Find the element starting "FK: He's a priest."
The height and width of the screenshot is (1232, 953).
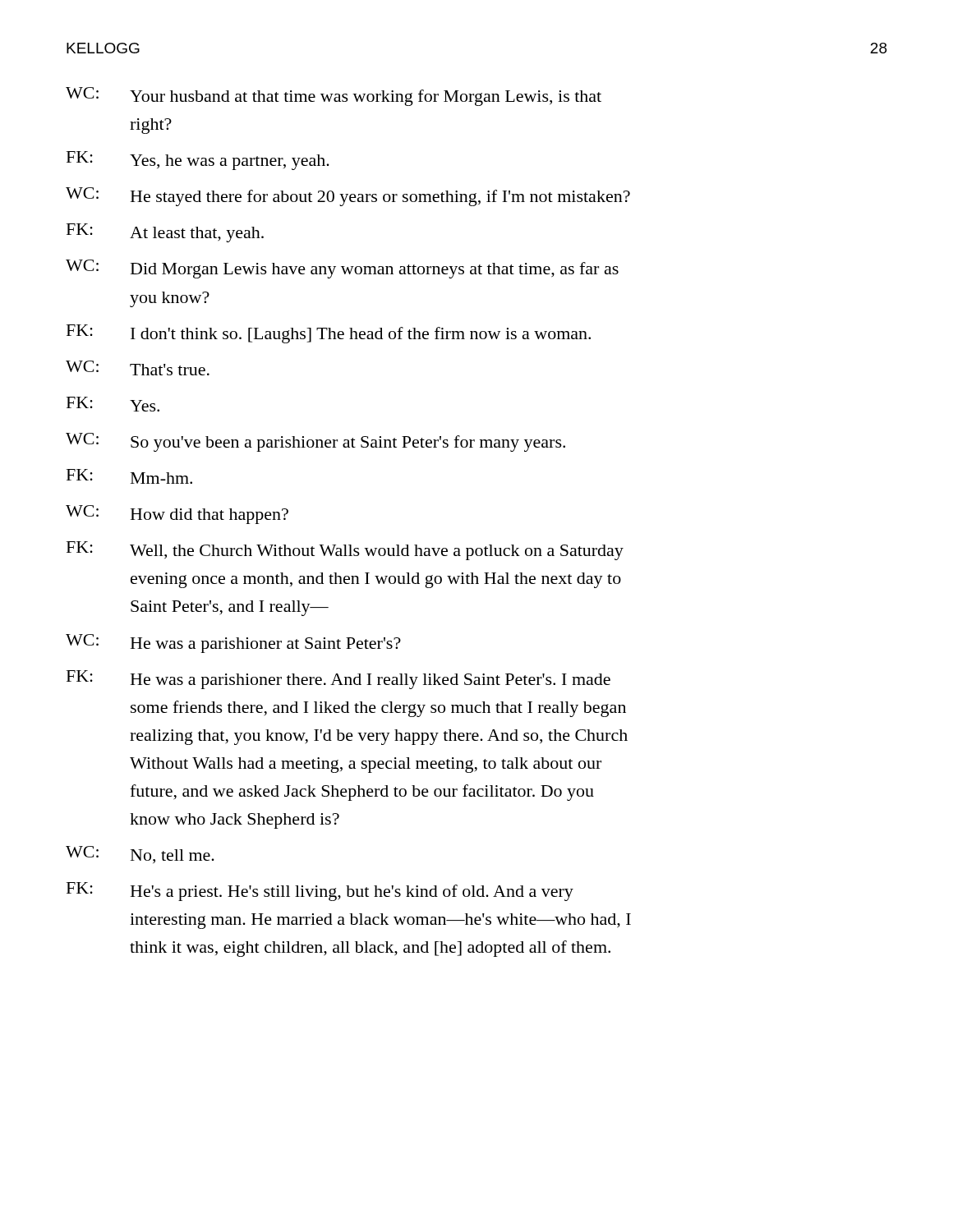coord(476,919)
